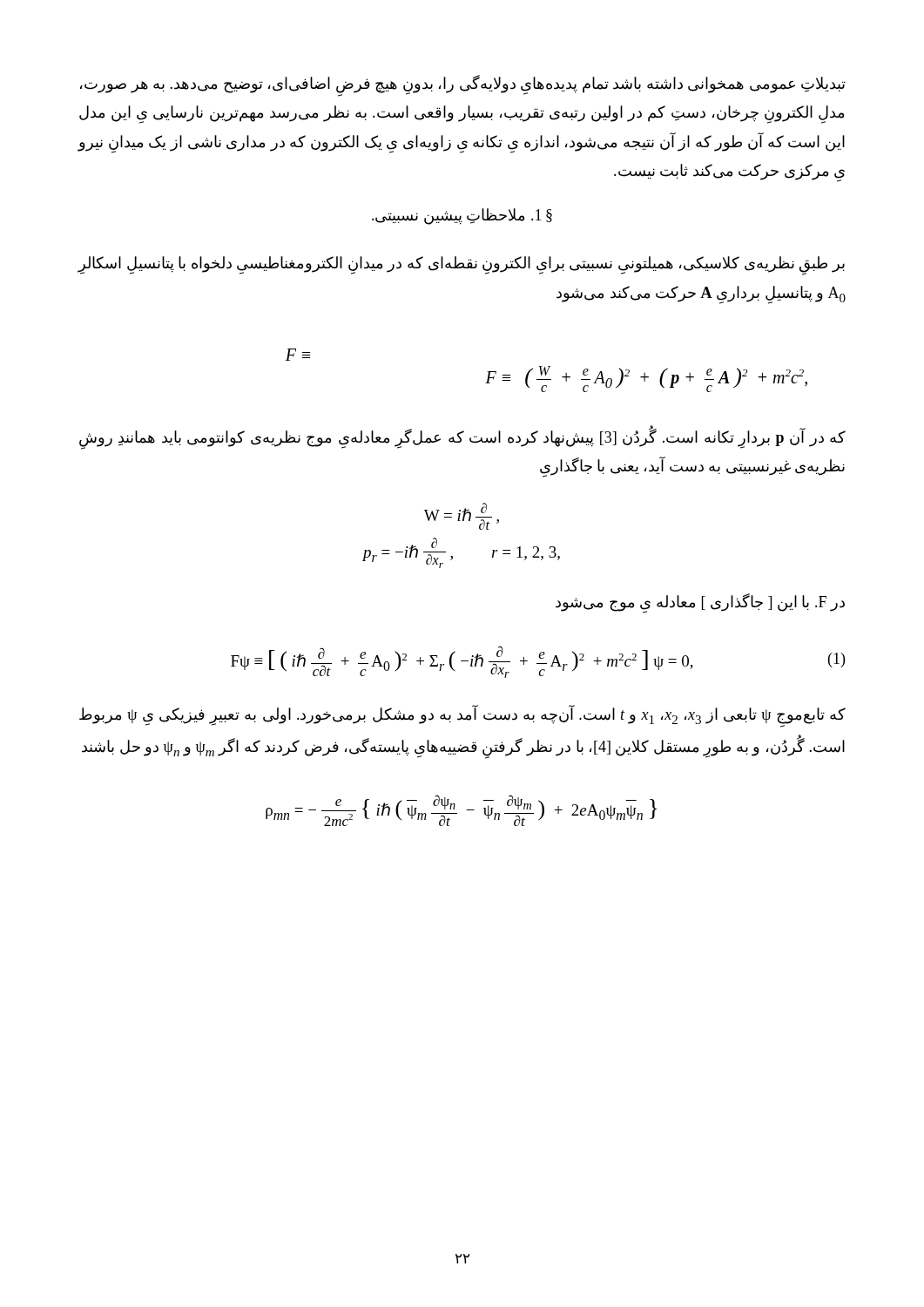Find the formula on this page that starts "Fψ ≡ [ ( iℏ ∂"
This screenshot has width=924, height=1307.
[538, 659]
